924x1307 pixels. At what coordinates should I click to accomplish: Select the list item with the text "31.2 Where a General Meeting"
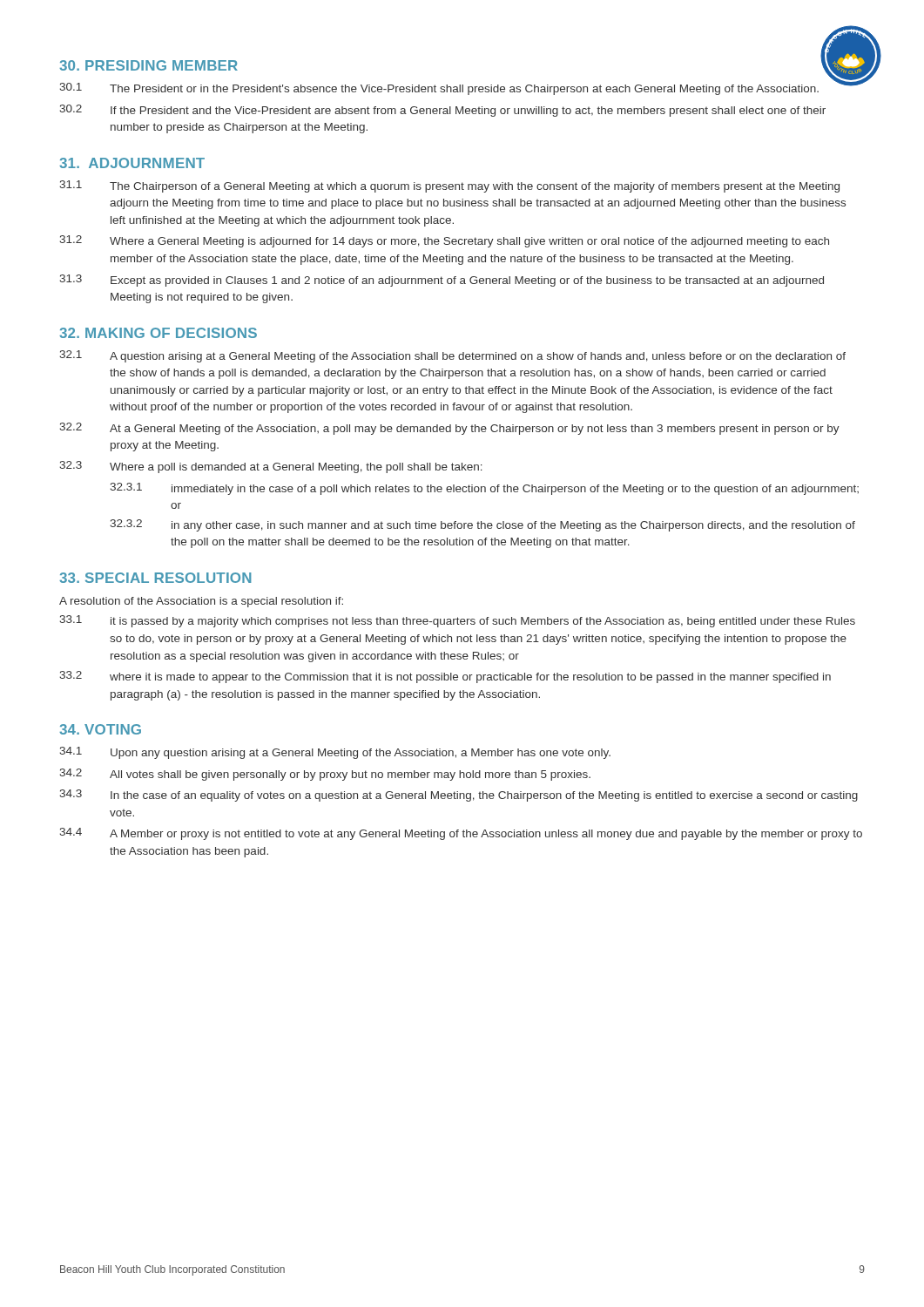pos(462,250)
